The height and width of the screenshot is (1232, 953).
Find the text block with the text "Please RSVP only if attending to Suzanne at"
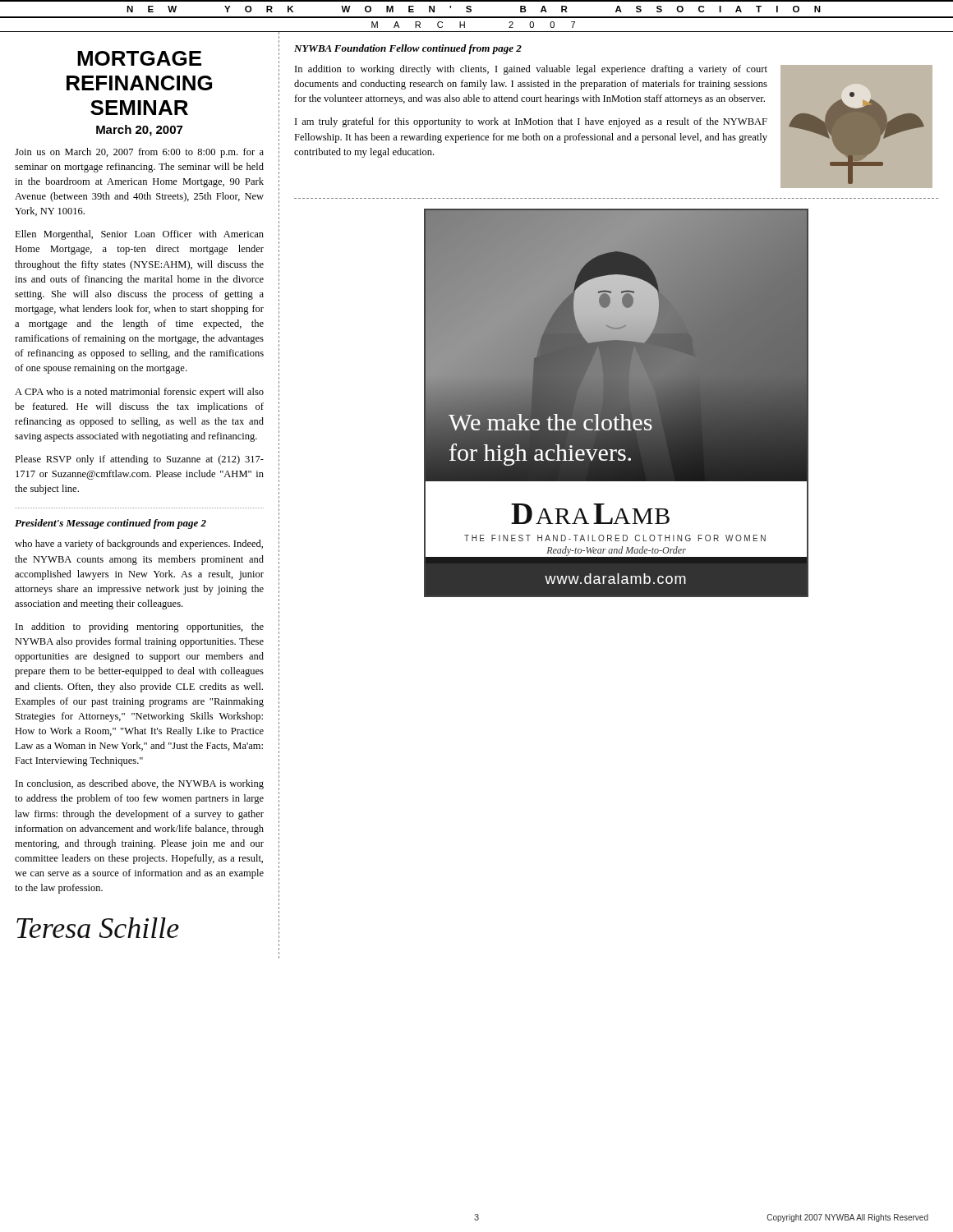139,474
